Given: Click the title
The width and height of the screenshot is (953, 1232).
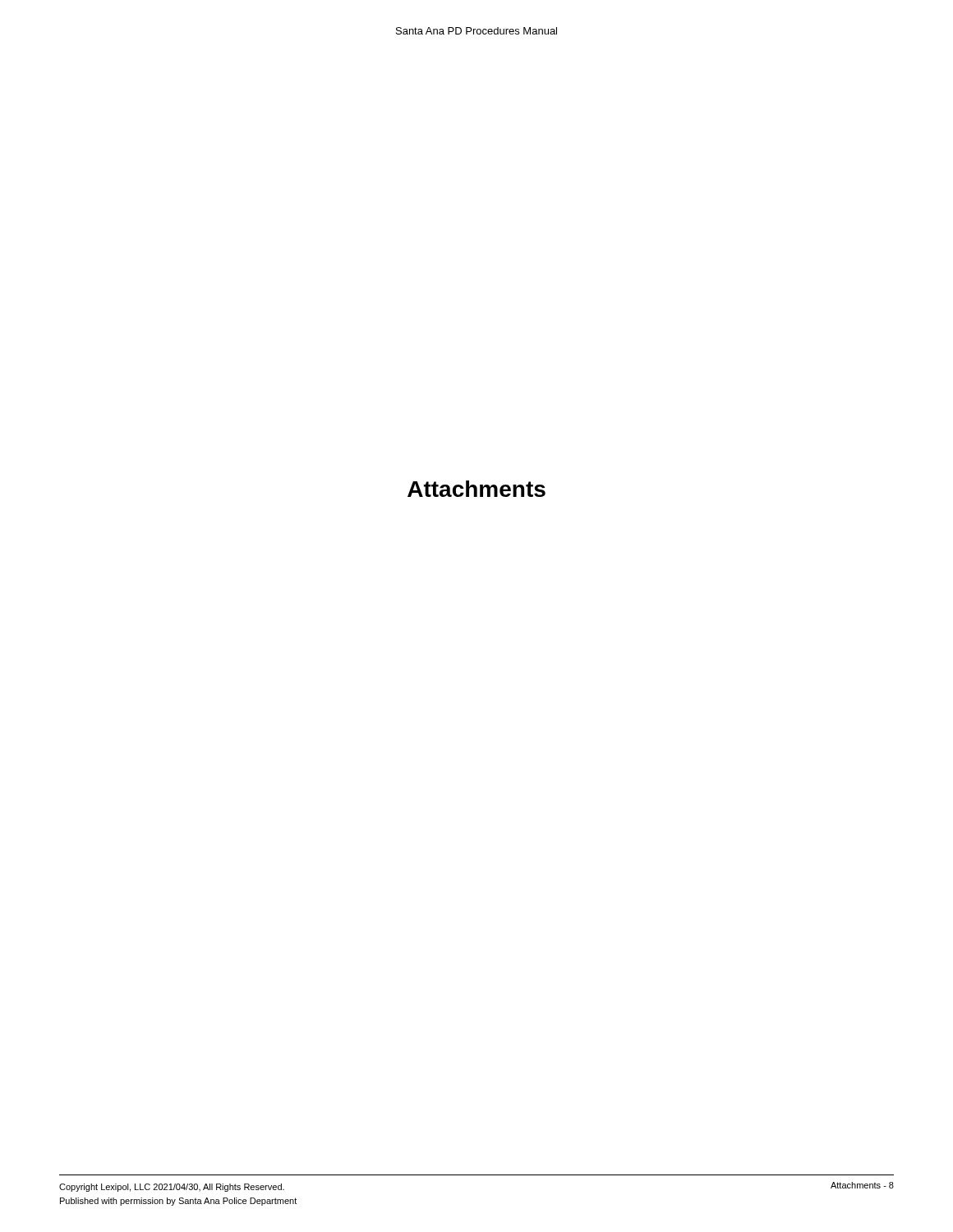Looking at the screenshot, I should click(x=476, y=490).
